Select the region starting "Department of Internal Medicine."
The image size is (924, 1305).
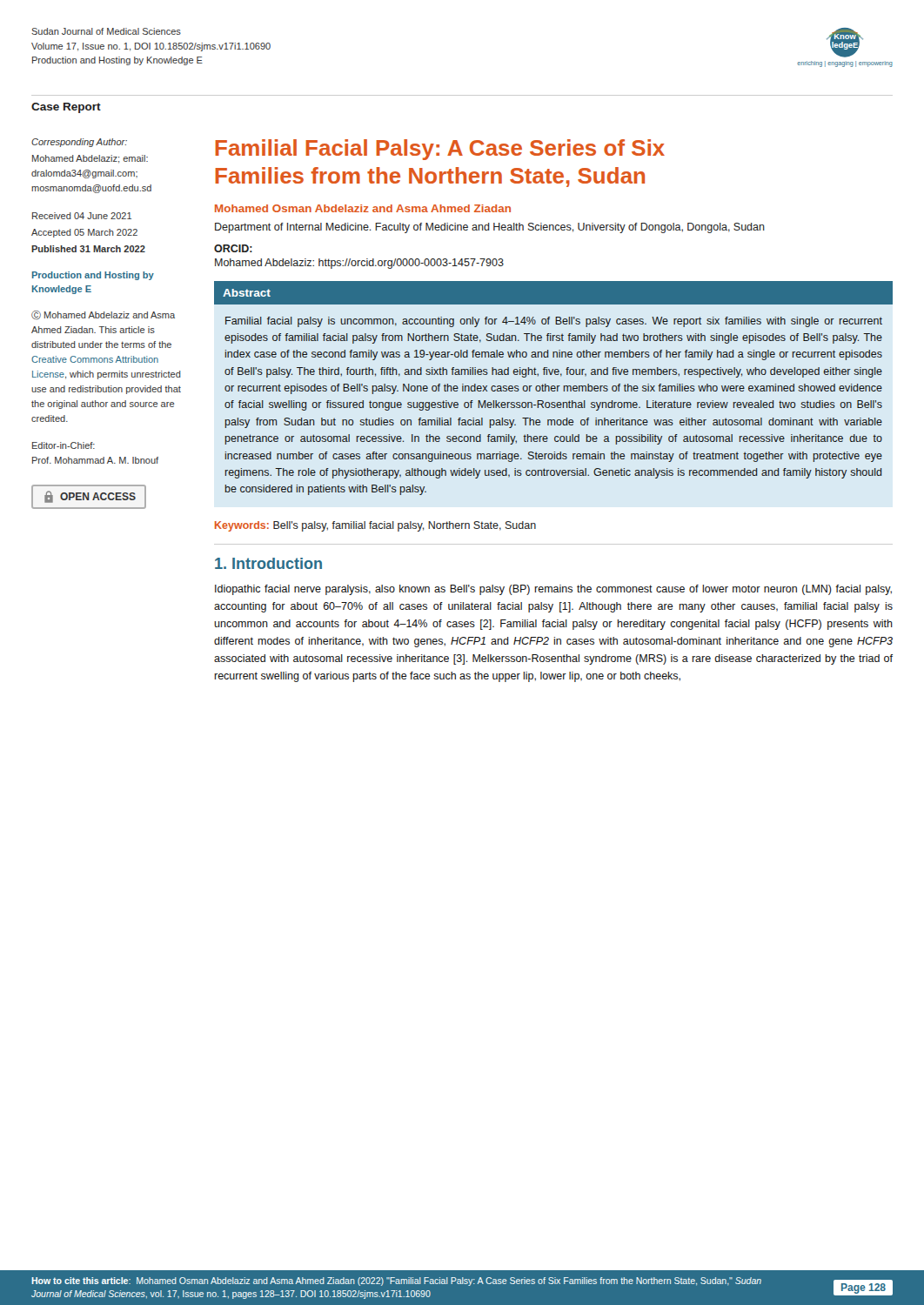tap(489, 227)
